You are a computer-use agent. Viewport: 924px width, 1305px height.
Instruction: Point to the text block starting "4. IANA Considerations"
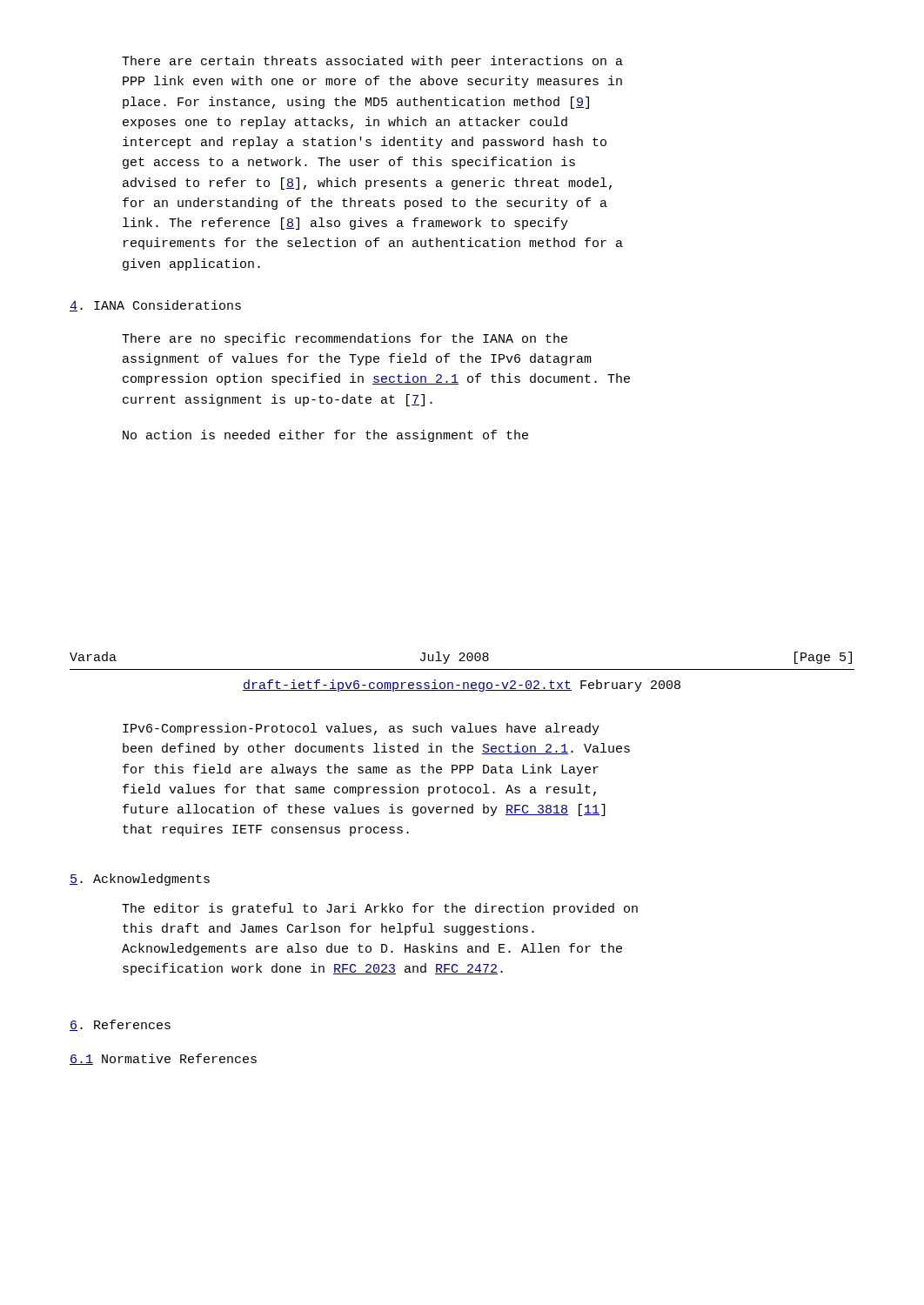point(156,306)
